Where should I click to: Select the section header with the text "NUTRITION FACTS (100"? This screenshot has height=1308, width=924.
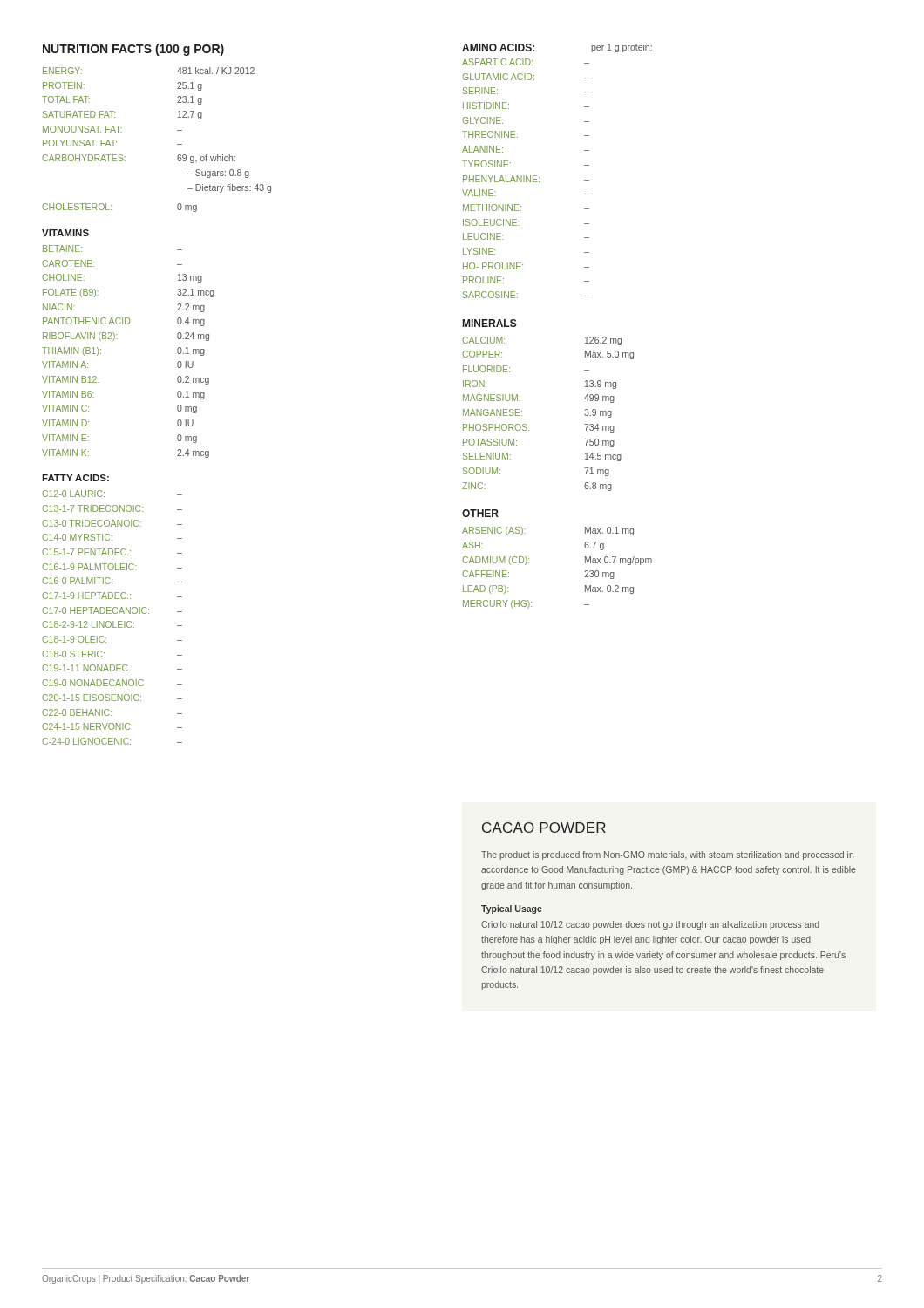[x=133, y=49]
